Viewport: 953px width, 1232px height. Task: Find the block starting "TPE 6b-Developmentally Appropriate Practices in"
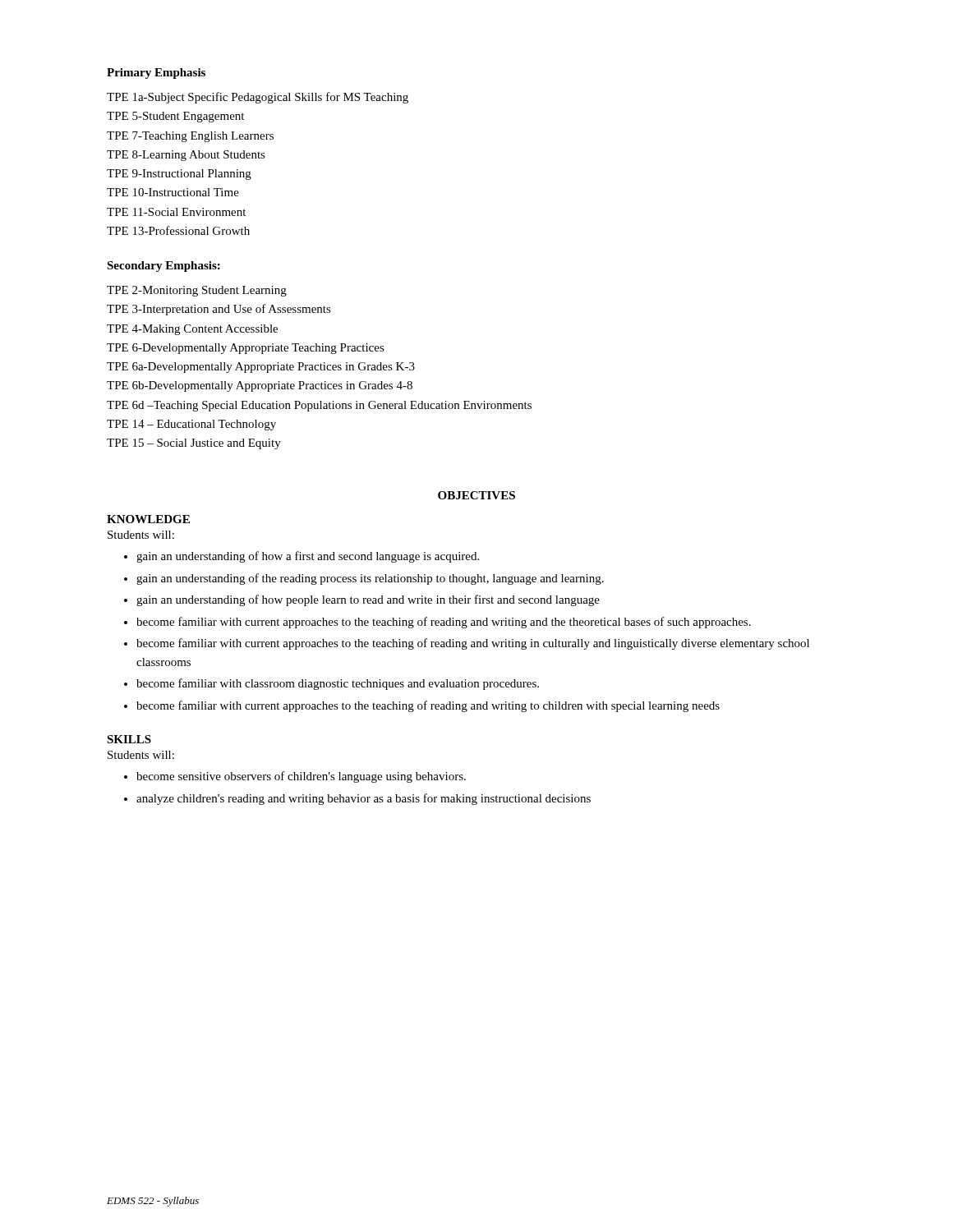(x=260, y=385)
